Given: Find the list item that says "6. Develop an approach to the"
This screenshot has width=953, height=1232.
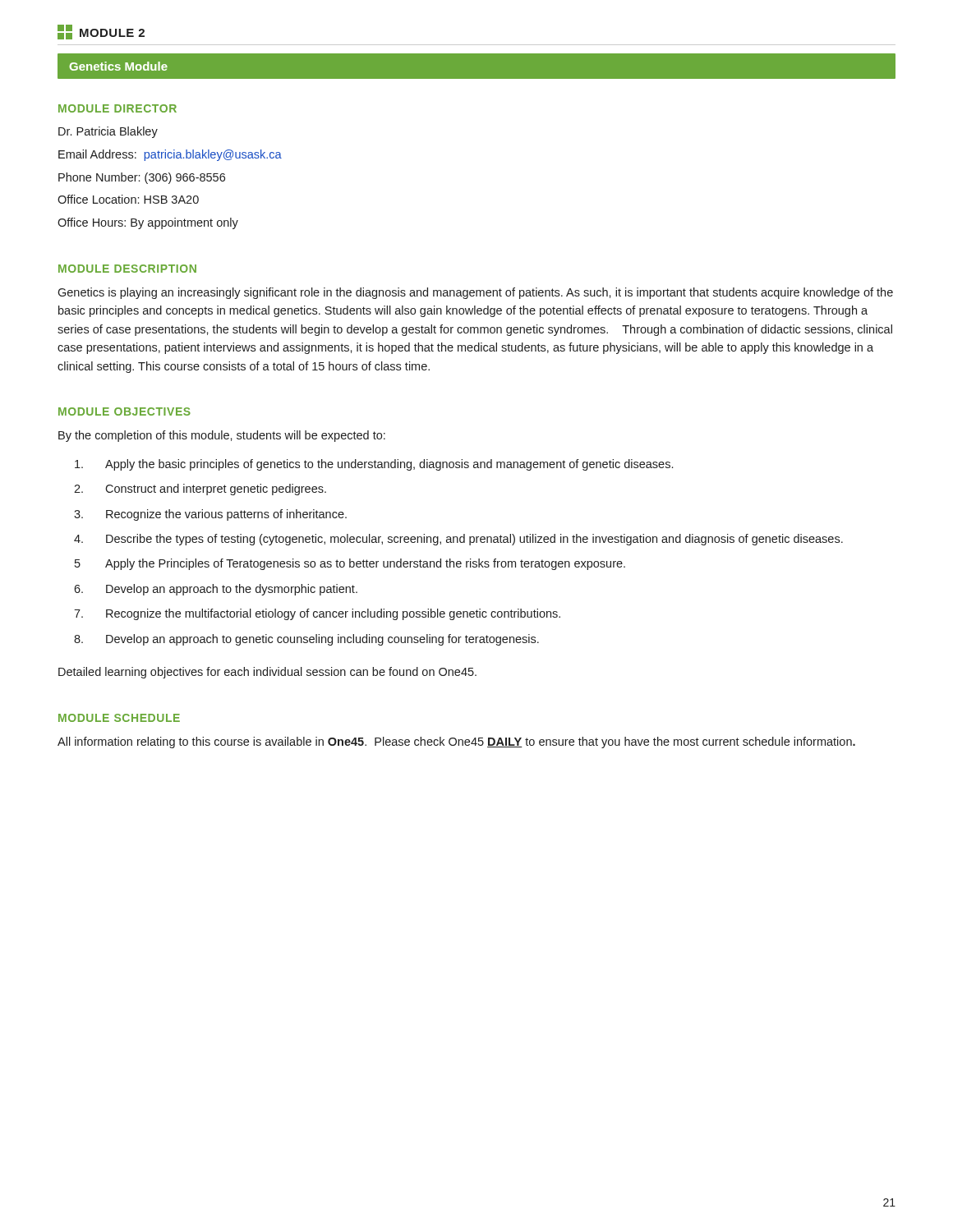Looking at the screenshot, I should click(216, 590).
